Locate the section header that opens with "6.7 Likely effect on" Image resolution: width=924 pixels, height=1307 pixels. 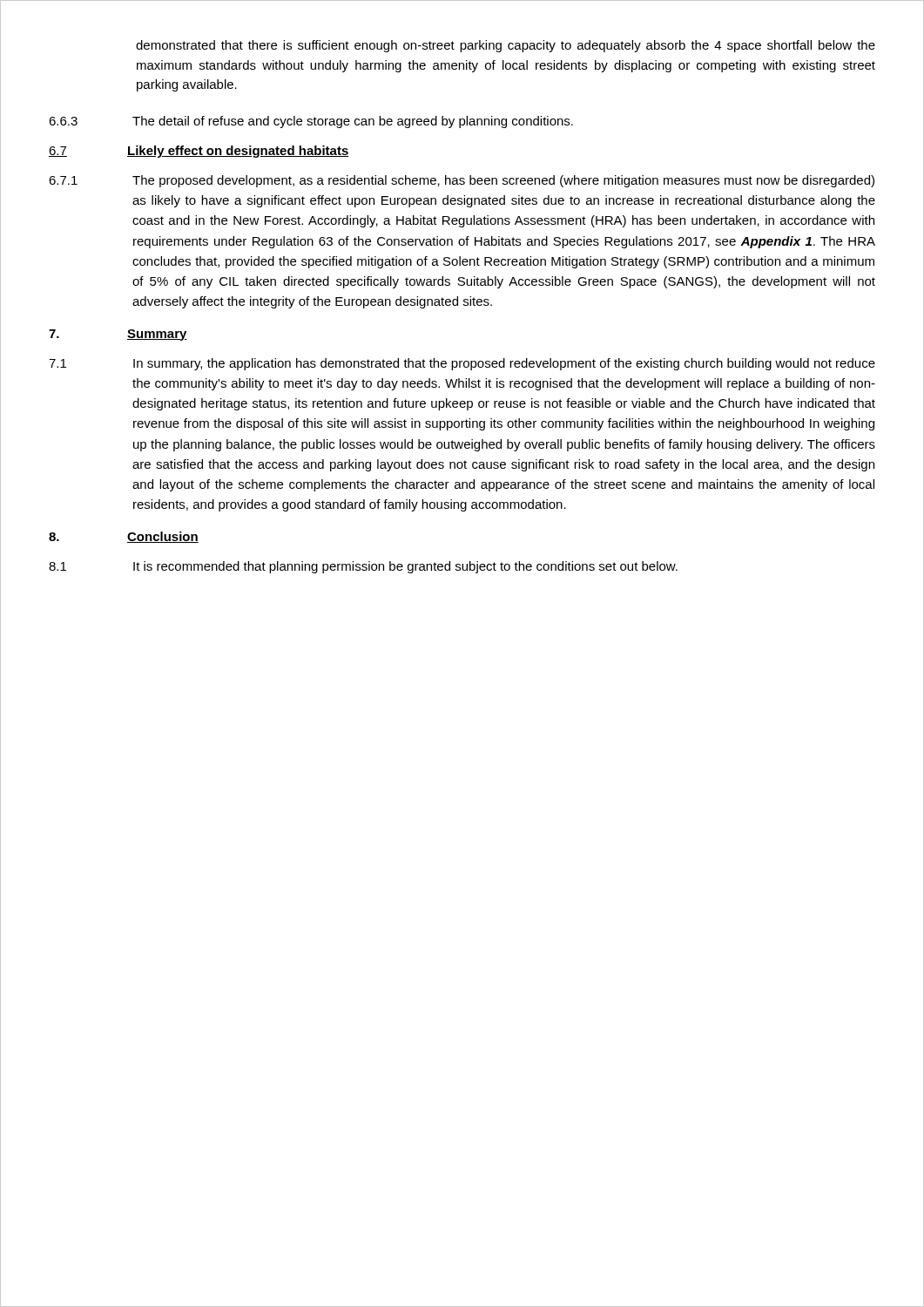pyautogui.click(x=199, y=150)
